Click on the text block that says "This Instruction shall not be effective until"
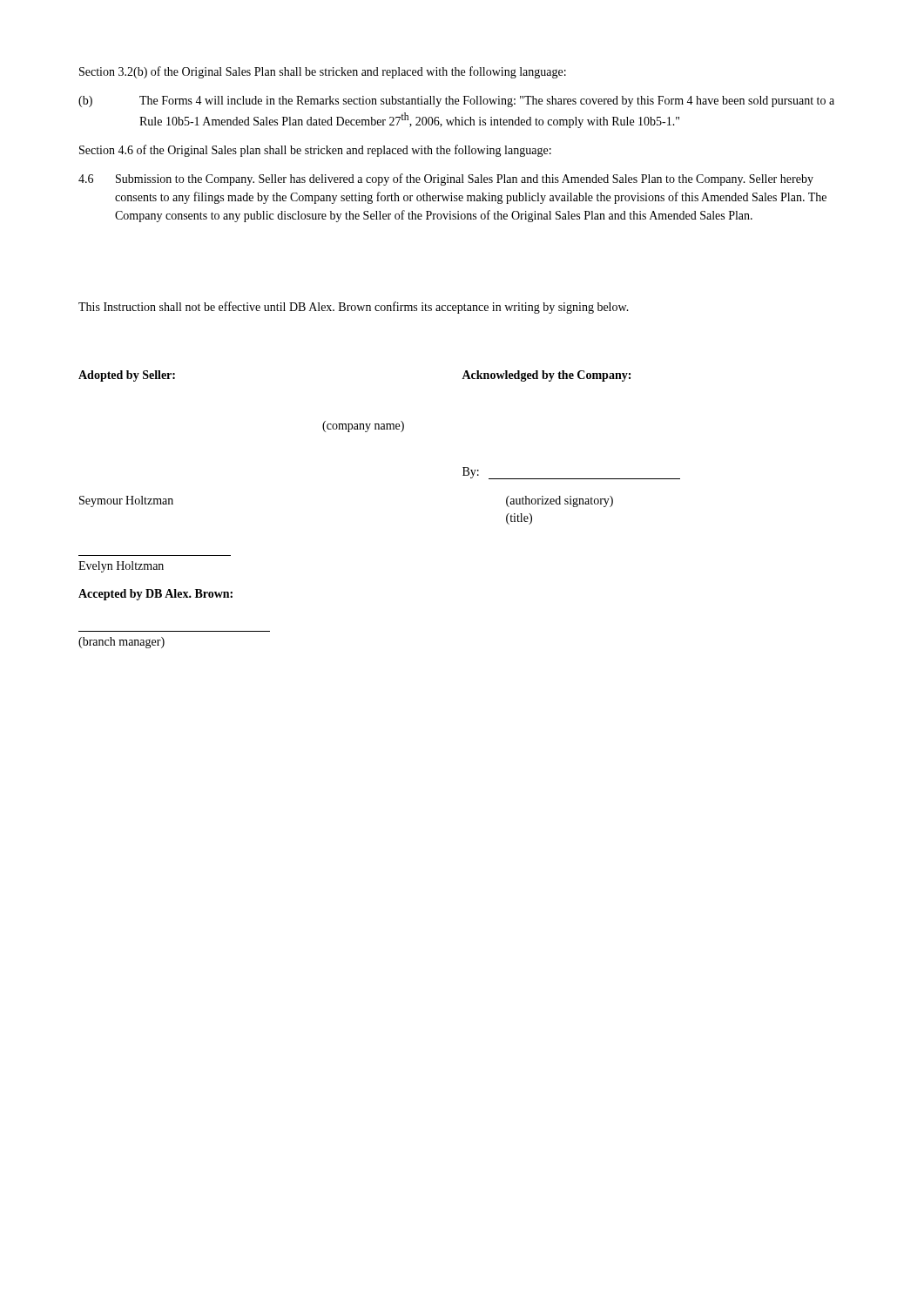The image size is (924, 1307). click(x=354, y=307)
